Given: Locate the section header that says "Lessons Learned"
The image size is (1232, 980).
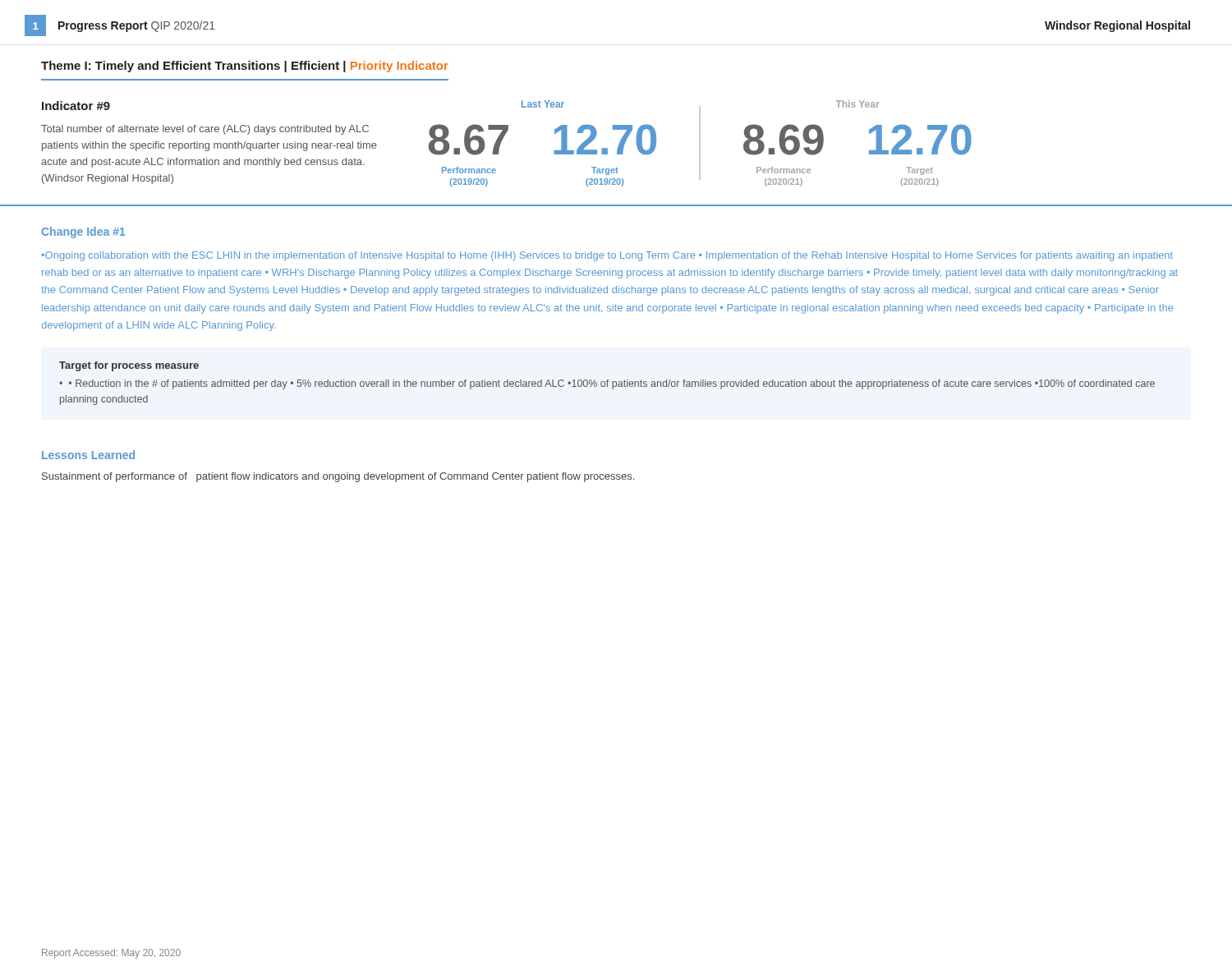Looking at the screenshot, I should (88, 455).
